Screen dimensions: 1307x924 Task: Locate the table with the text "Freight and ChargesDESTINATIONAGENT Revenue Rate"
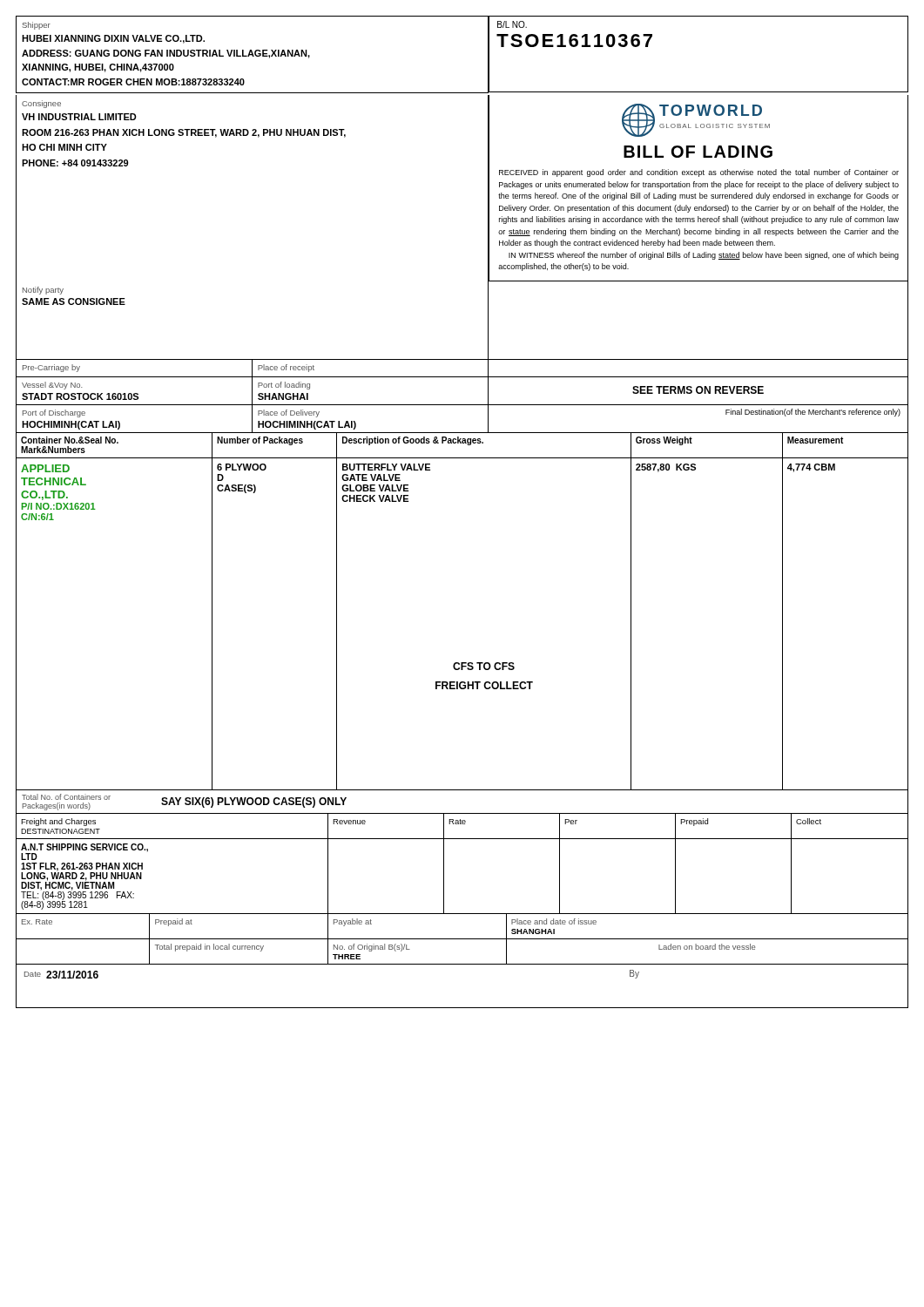click(462, 863)
